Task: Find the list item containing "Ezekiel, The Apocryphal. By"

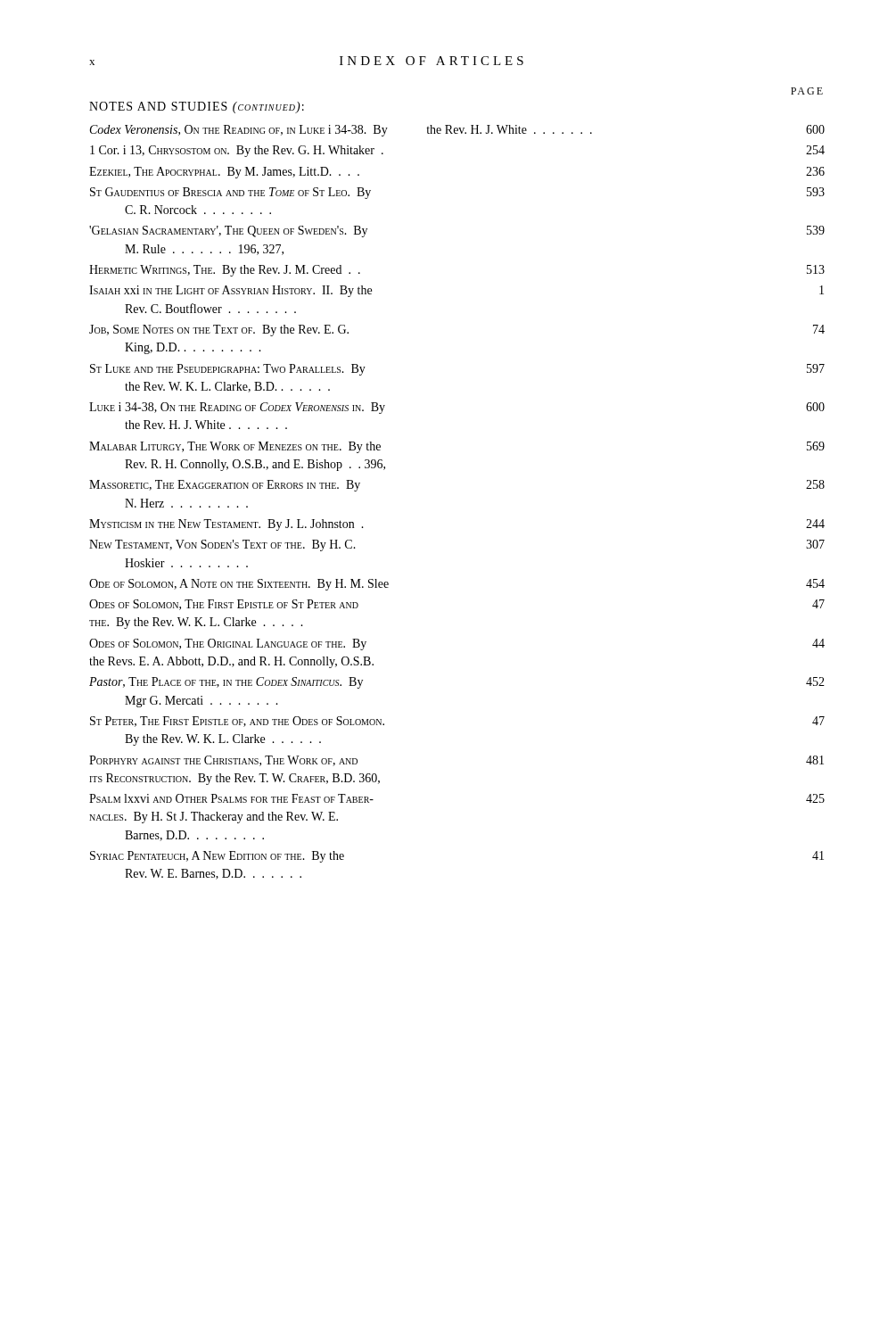Action: point(210,173)
